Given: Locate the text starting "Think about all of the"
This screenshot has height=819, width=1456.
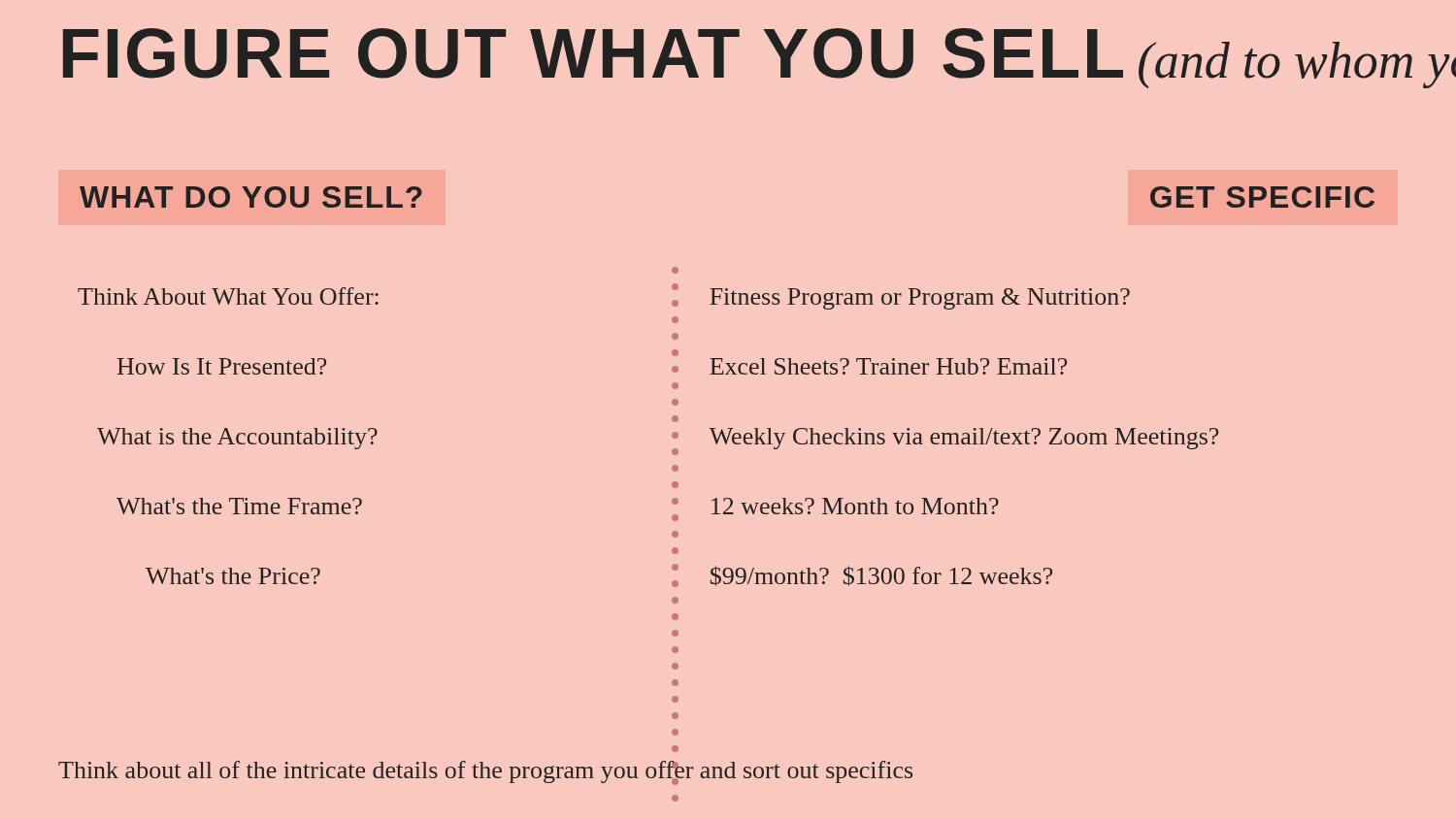Looking at the screenshot, I should (x=486, y=770).
